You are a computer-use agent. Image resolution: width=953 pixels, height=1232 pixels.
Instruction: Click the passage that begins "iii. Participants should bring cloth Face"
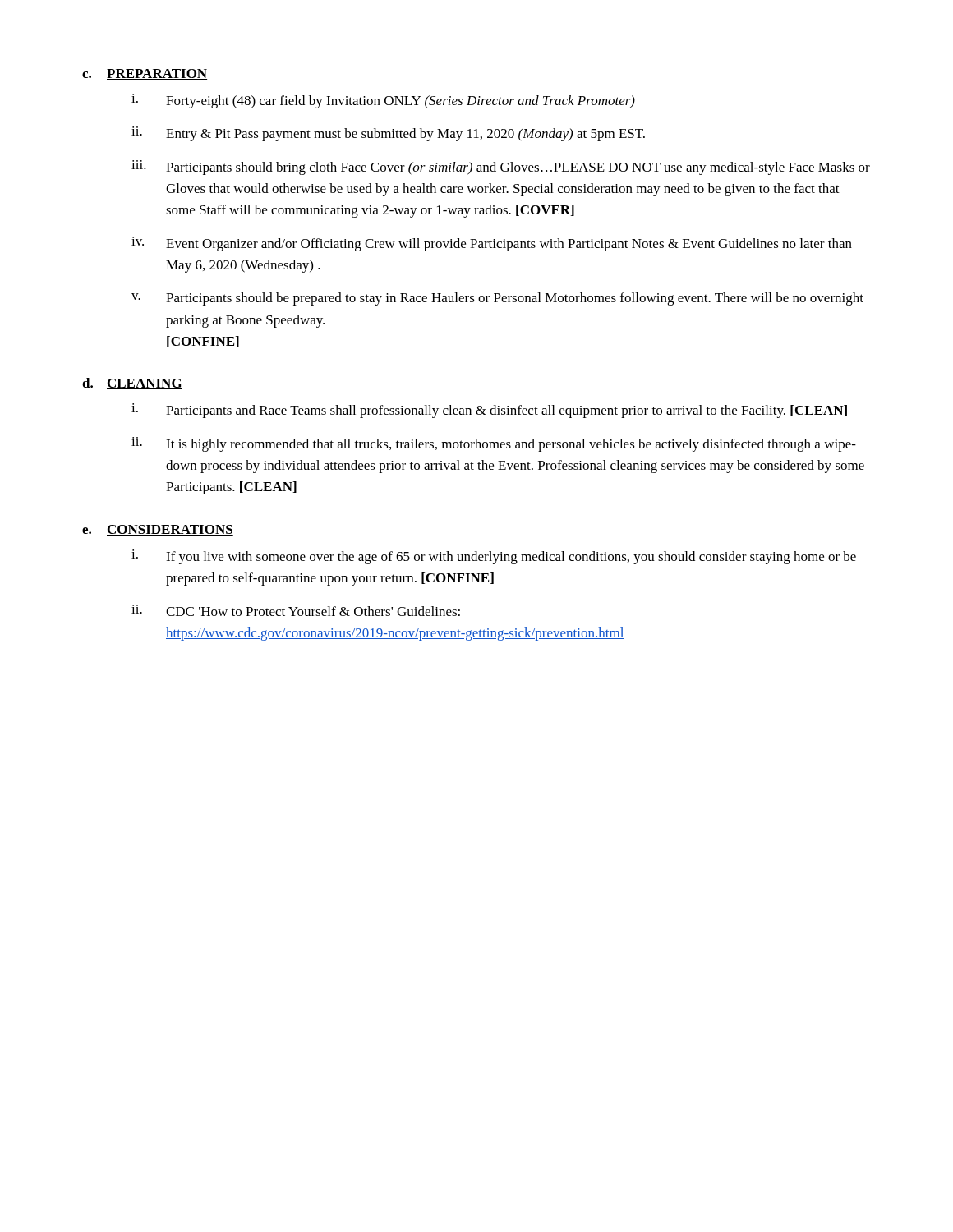501,189
